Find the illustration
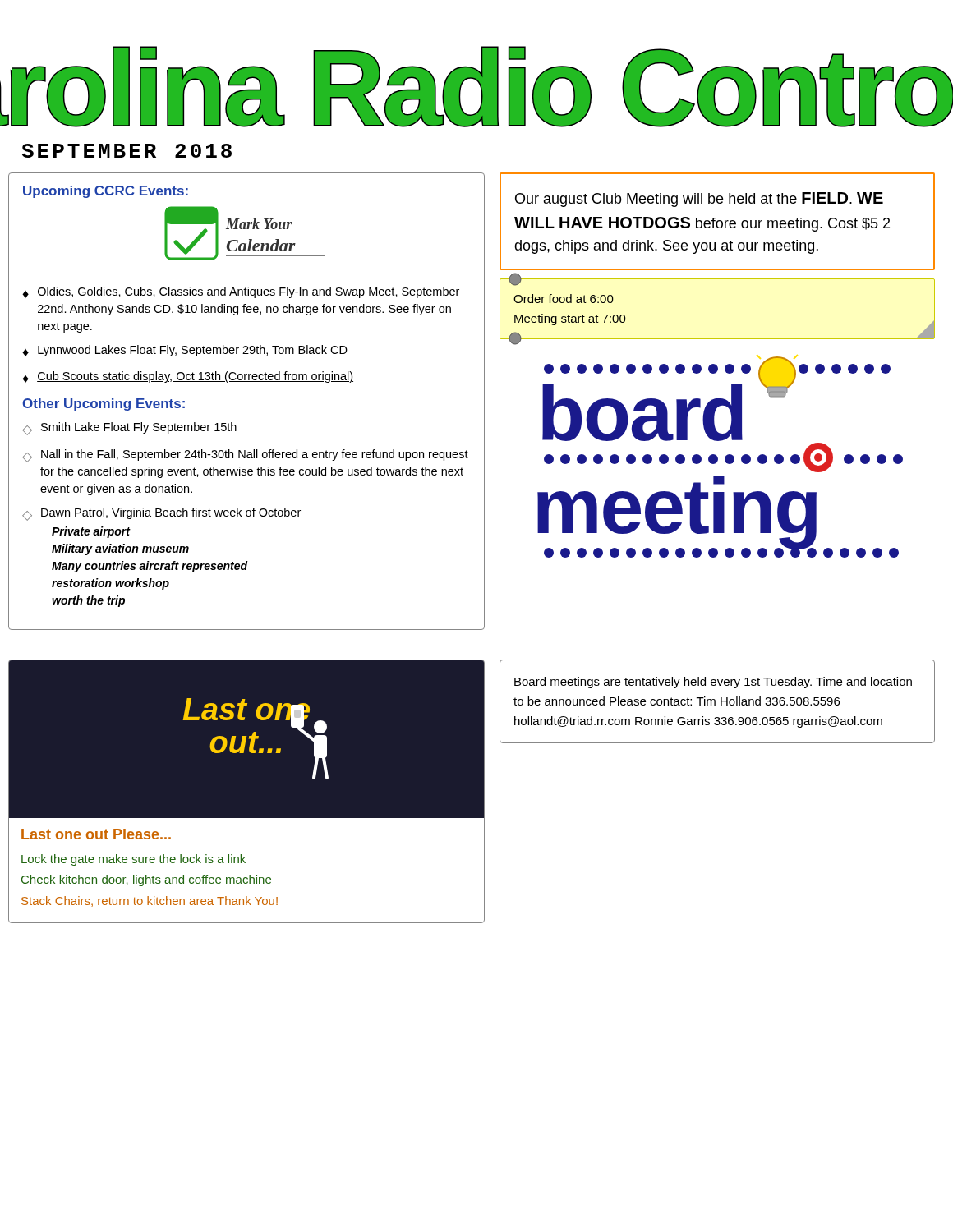The image size is (953, 1232). point(246,739)
